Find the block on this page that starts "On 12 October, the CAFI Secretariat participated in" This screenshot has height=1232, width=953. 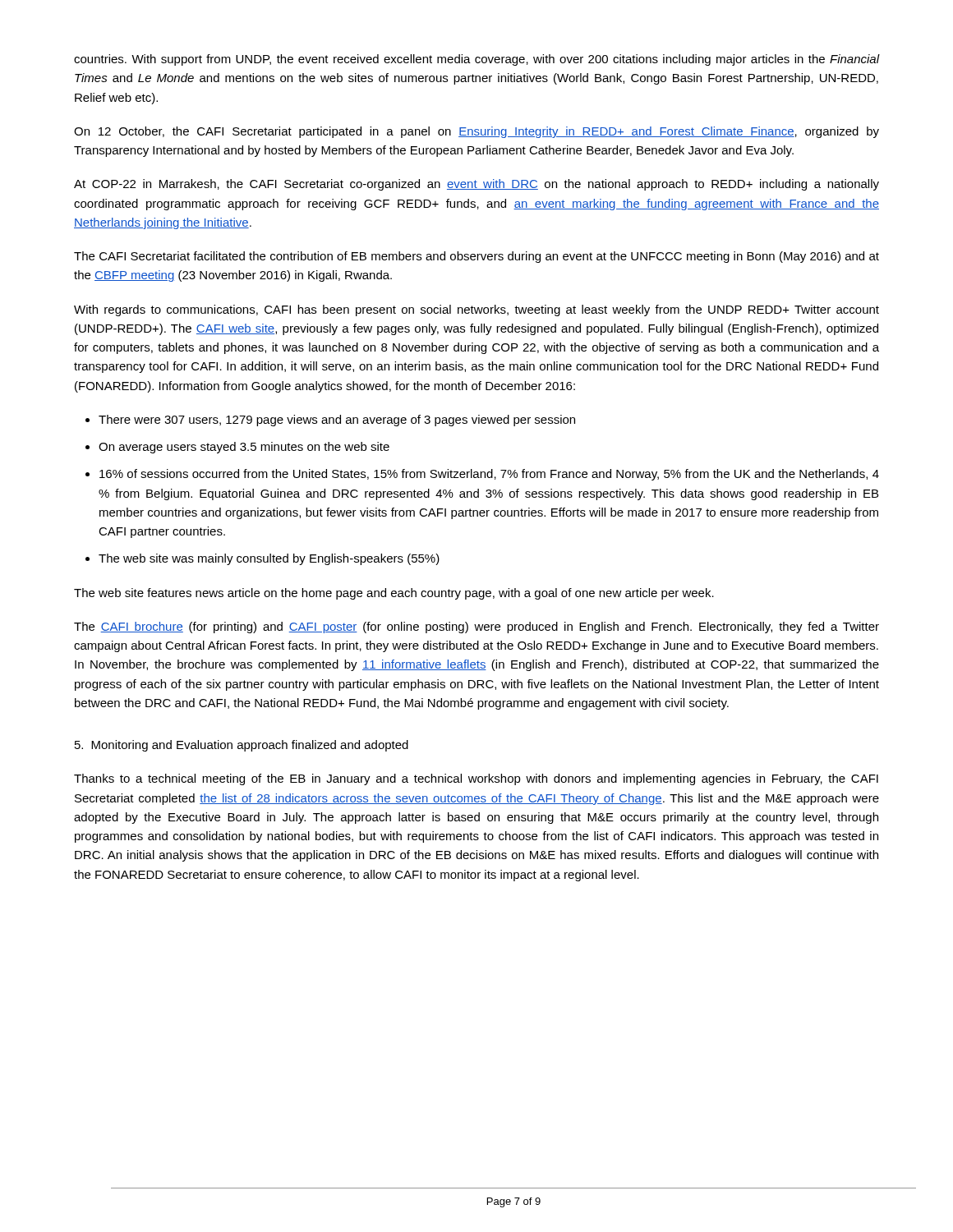(x=476, y=140)
